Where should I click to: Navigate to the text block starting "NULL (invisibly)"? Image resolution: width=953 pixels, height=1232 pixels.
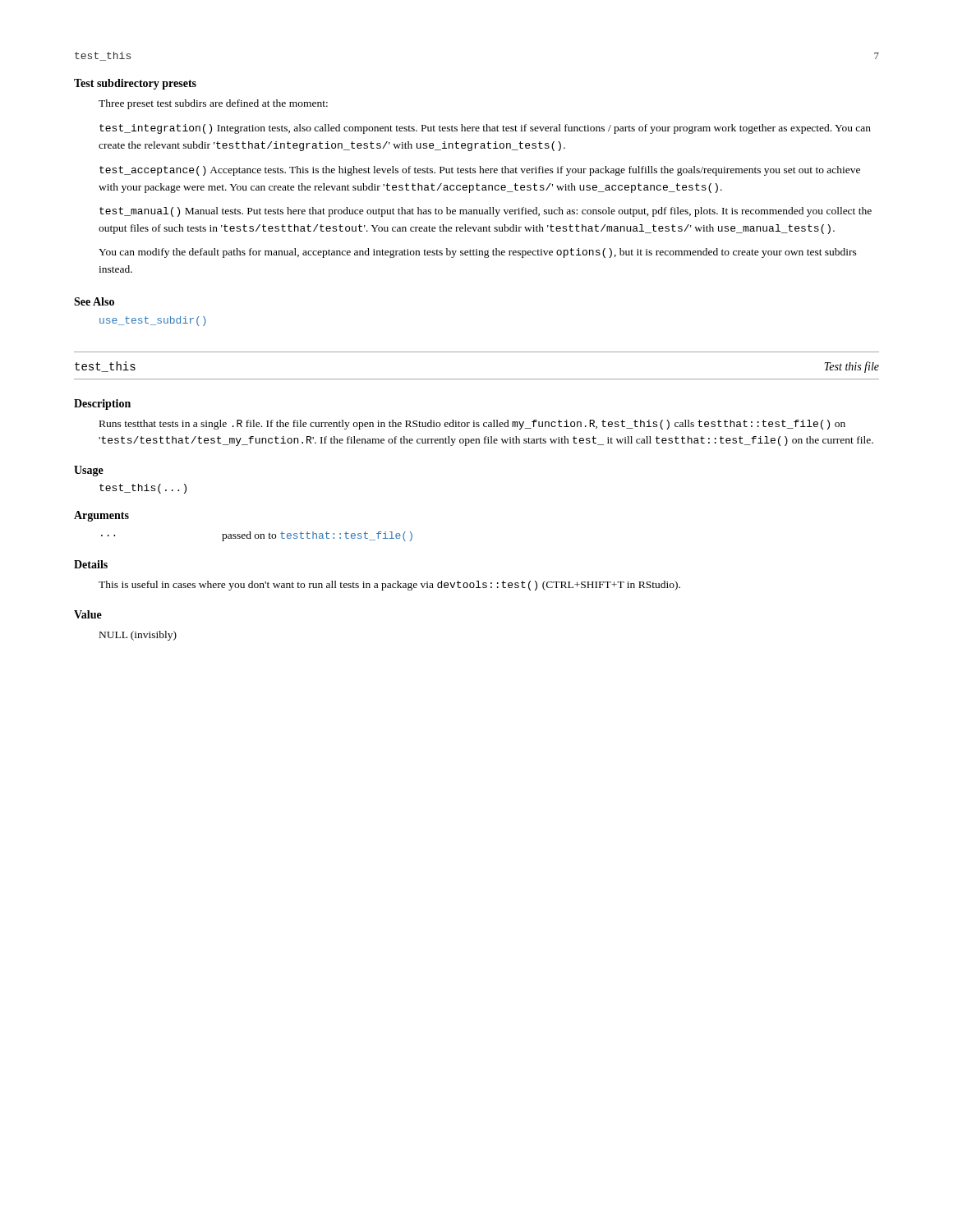click(x=138, y=634)
